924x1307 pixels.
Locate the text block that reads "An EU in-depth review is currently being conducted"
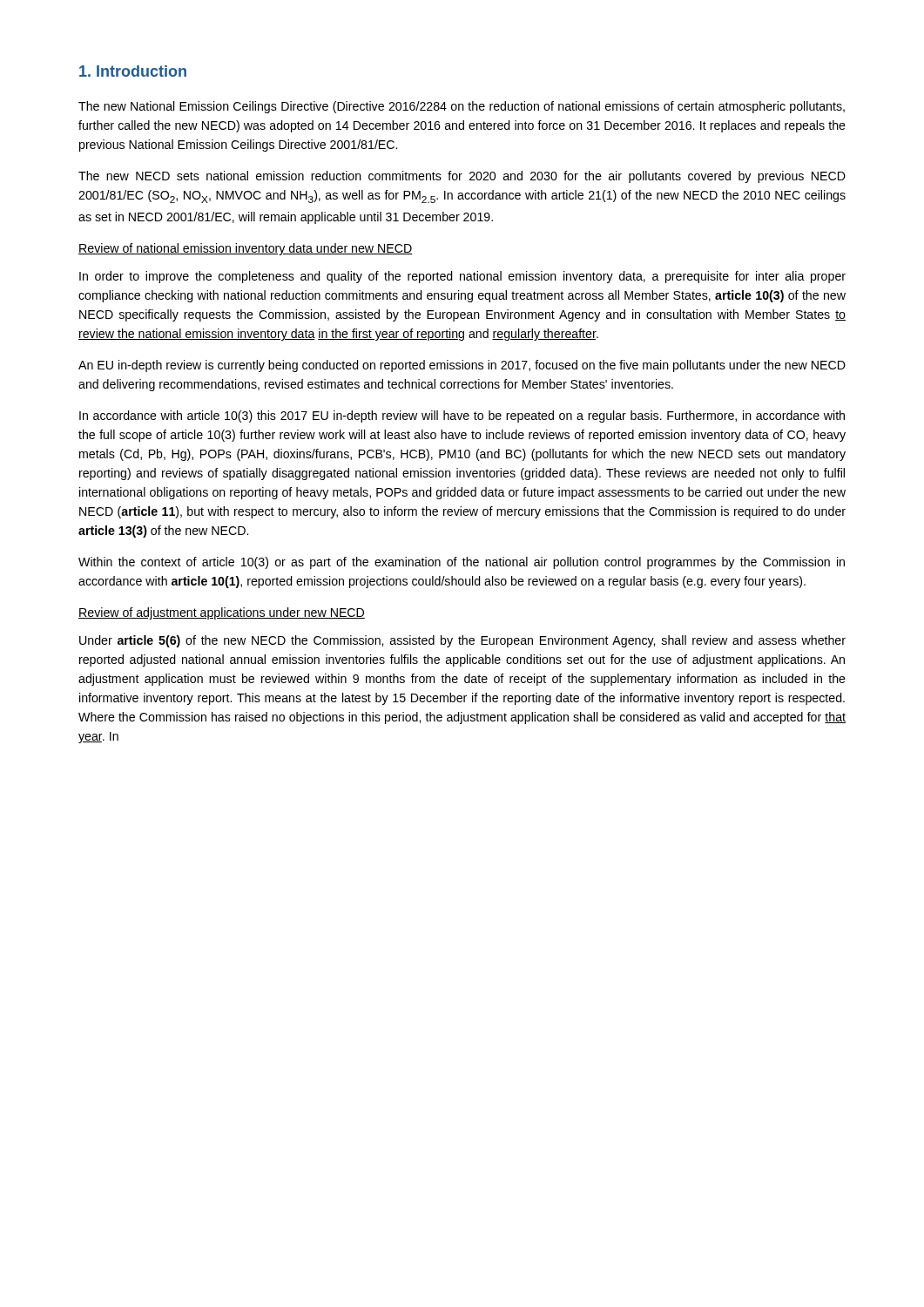click(x=462, y=375)
